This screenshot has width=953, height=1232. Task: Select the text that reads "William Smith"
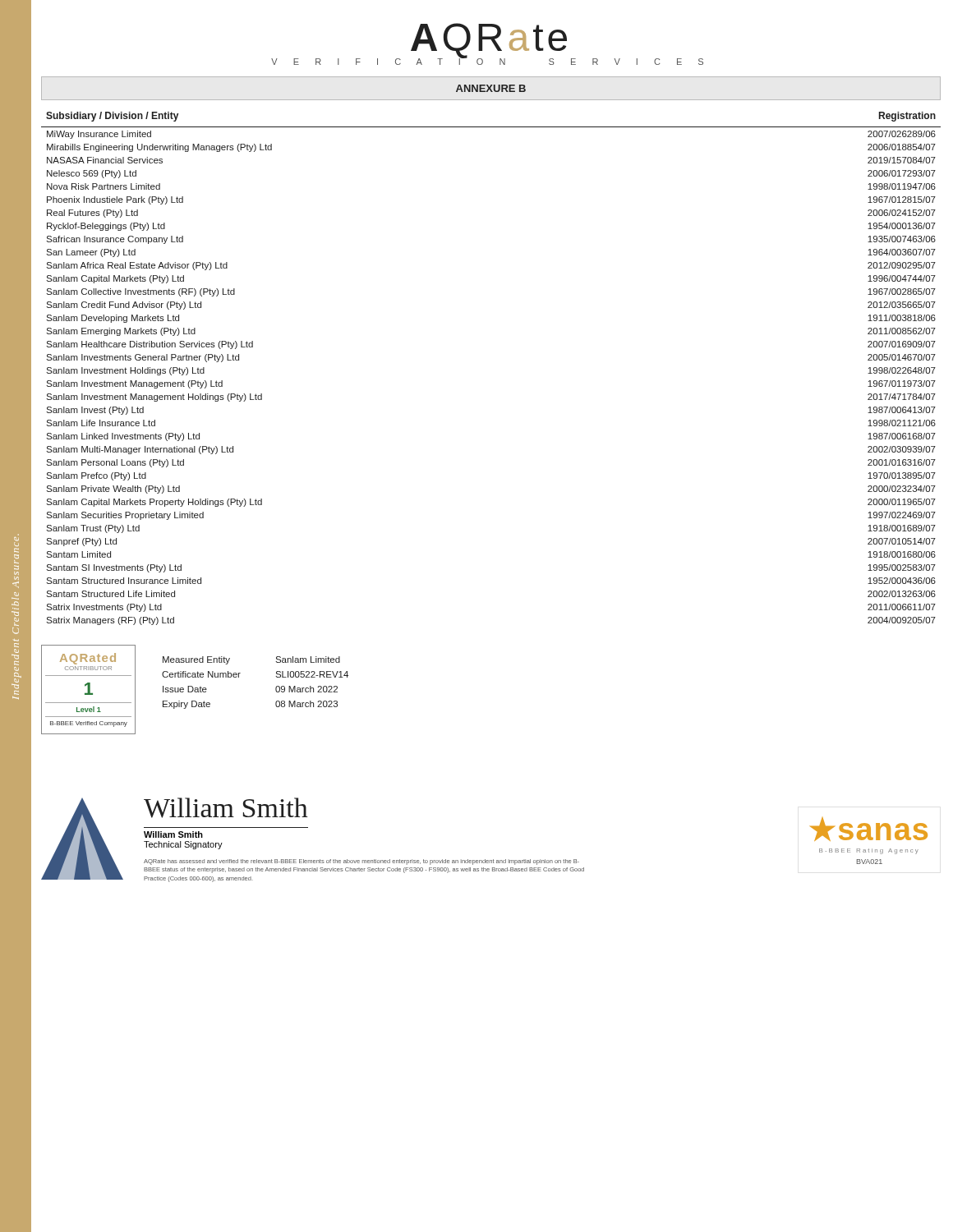(173, 834)
